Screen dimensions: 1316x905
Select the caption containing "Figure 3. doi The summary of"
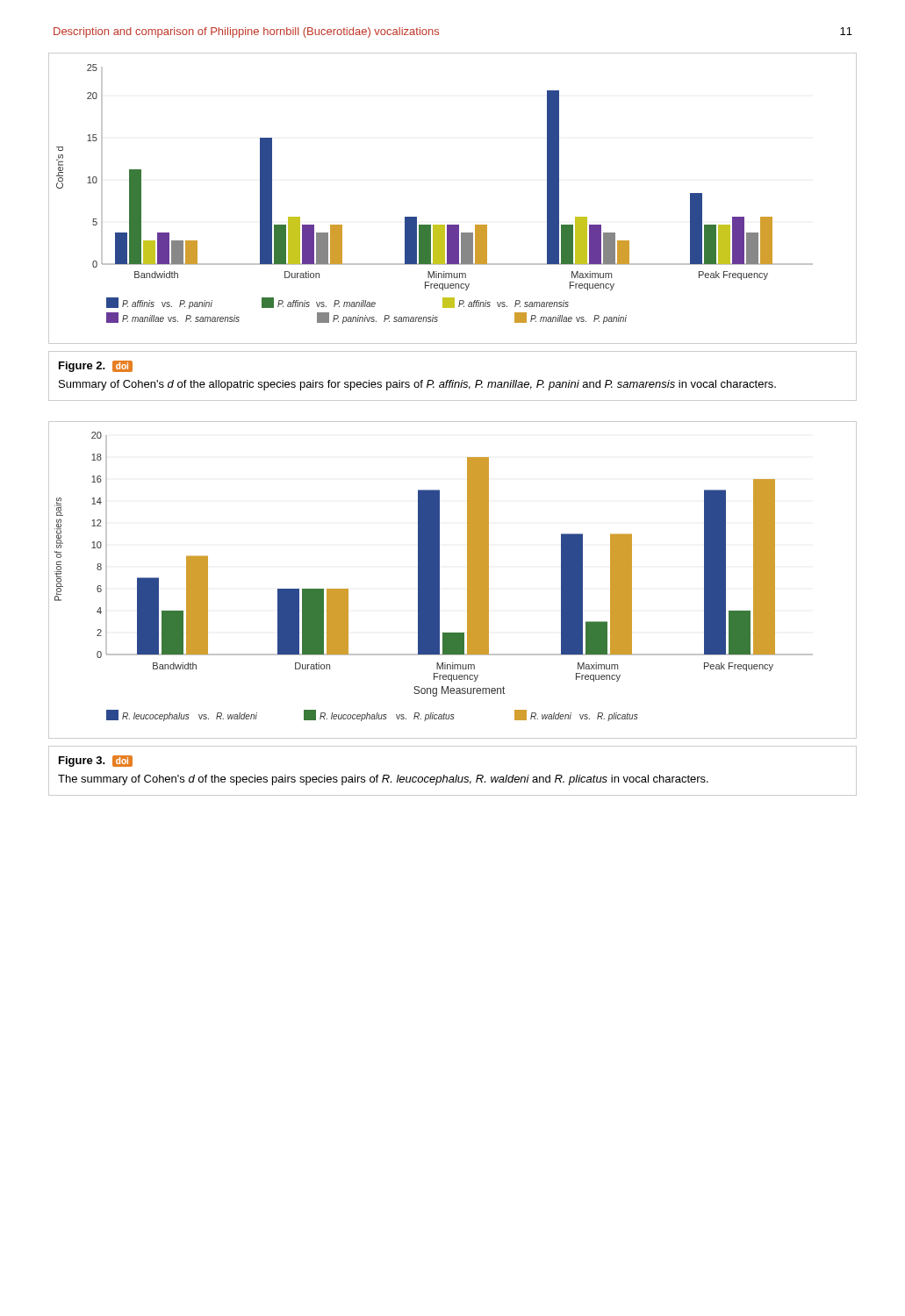(452, 771)
